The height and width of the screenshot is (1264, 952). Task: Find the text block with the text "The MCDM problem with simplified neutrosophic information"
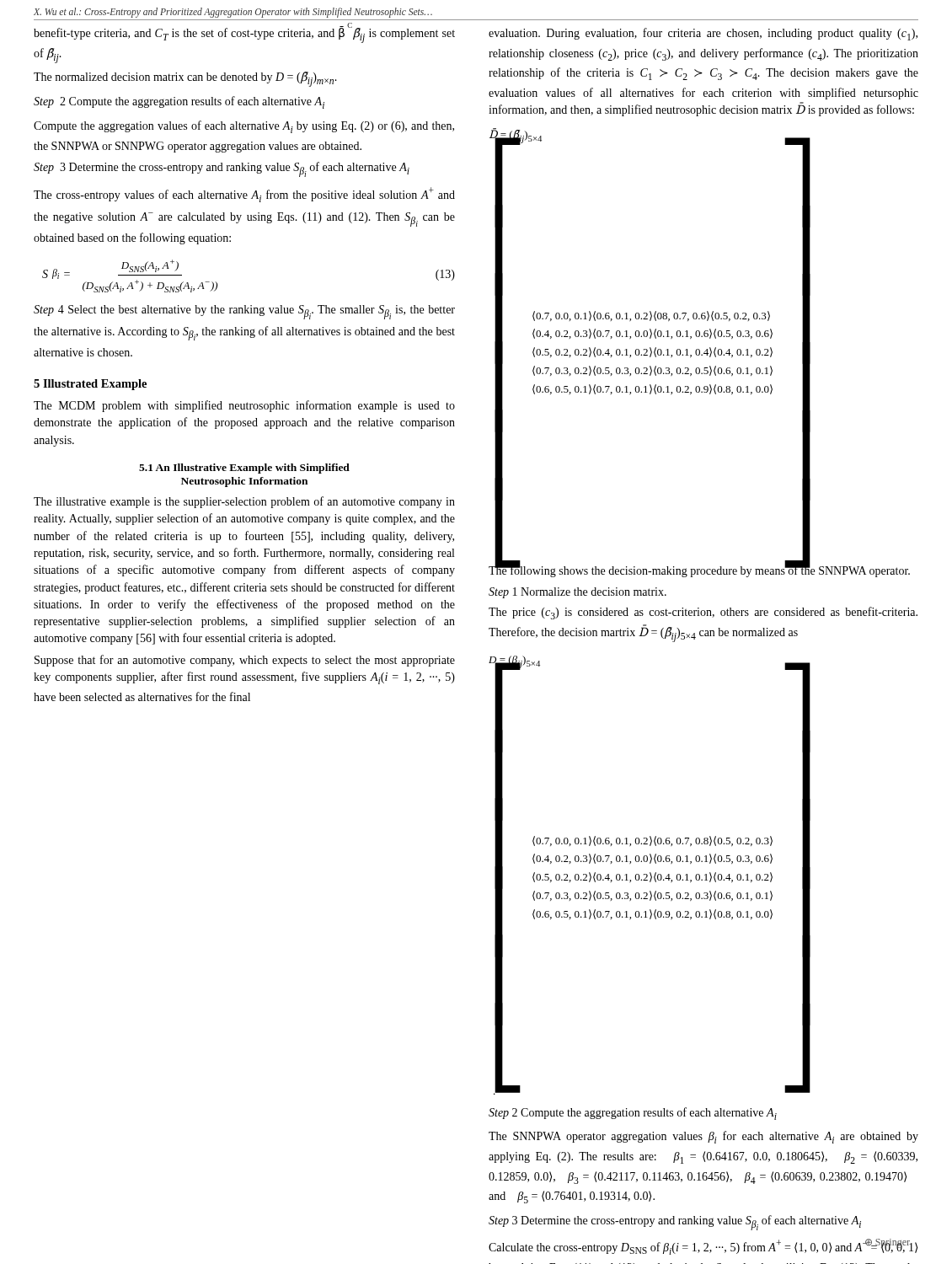point(244,423)
